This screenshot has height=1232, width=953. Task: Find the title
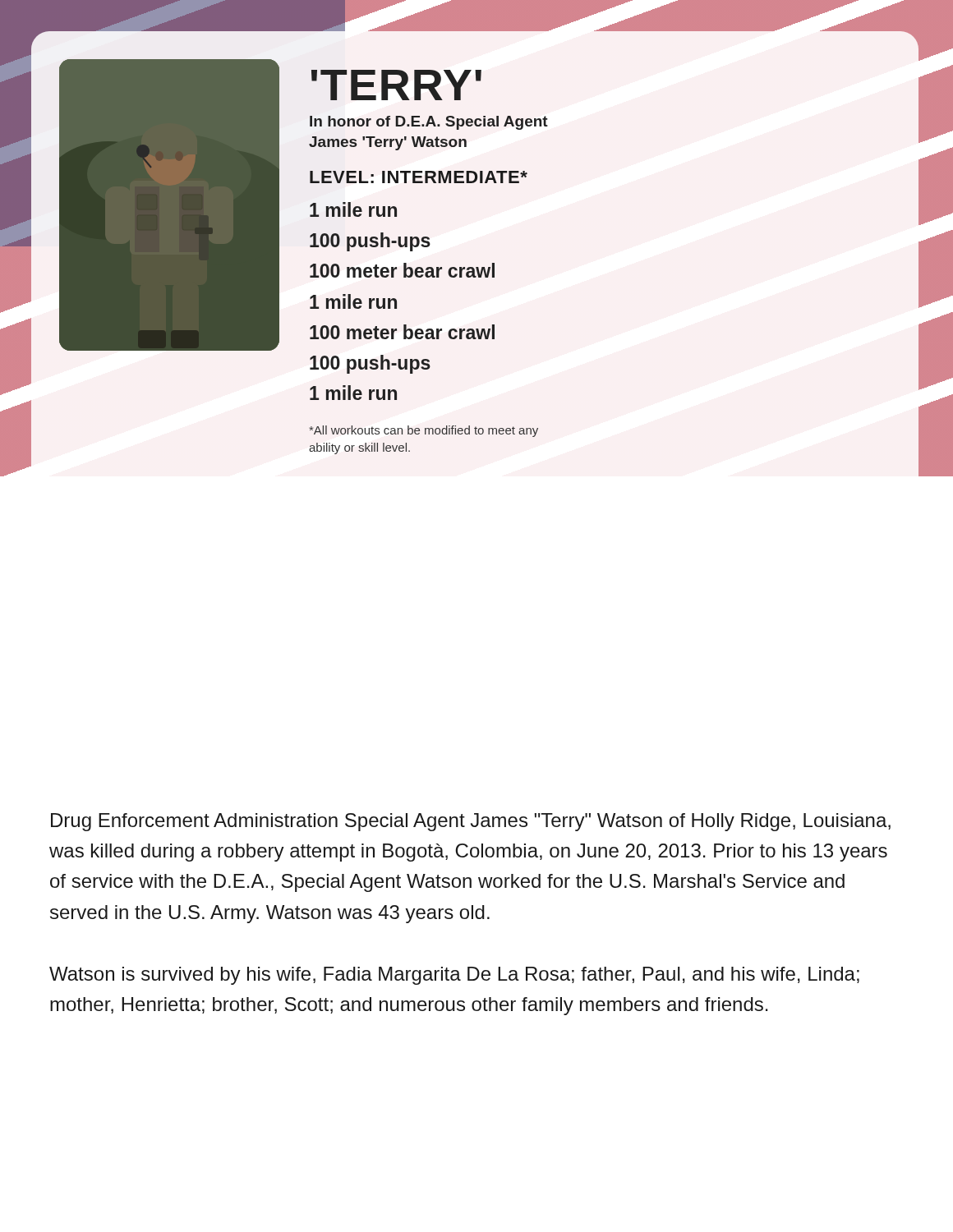pos(397,85)
